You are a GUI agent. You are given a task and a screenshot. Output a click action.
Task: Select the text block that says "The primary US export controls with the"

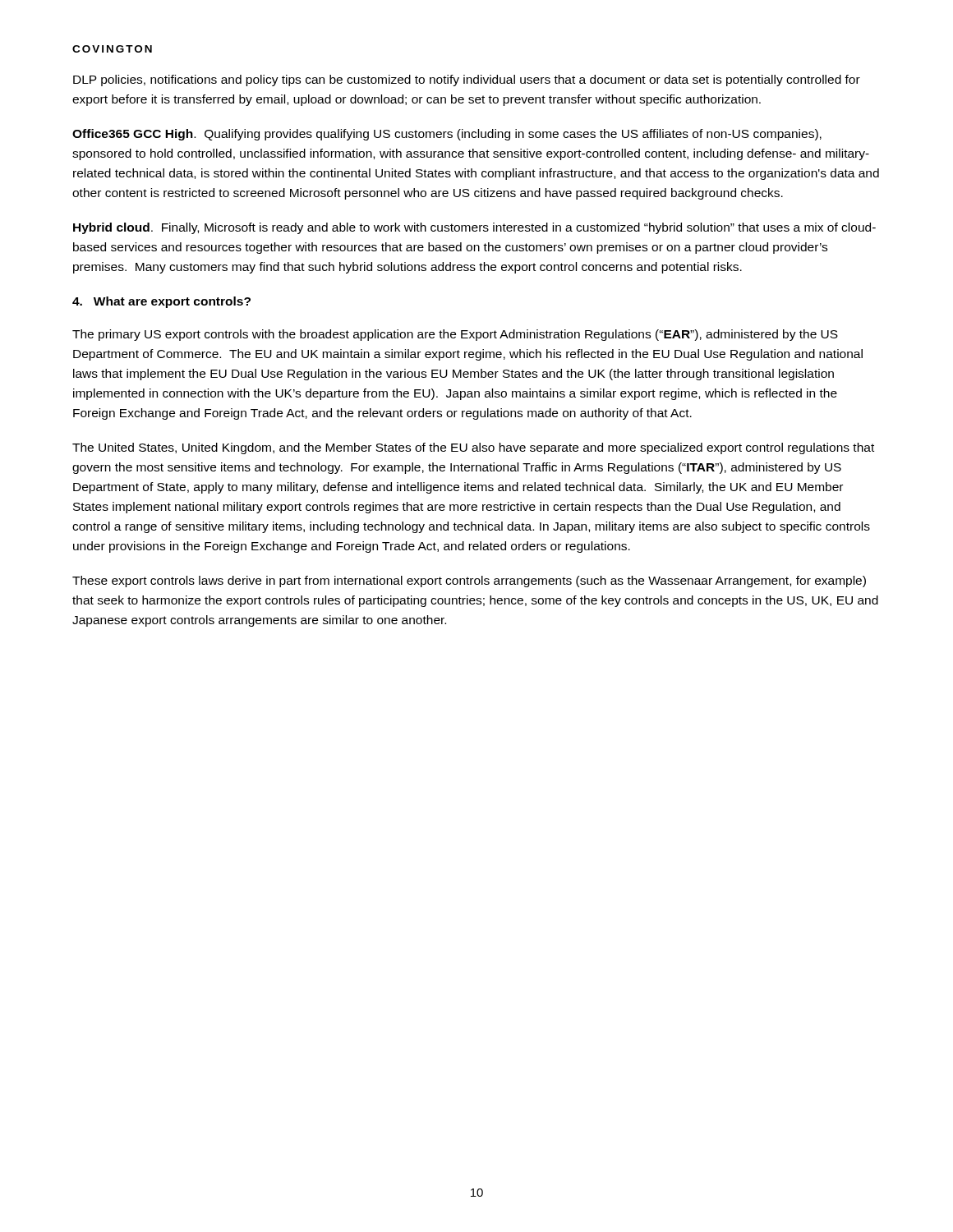[x=468, y=373]
